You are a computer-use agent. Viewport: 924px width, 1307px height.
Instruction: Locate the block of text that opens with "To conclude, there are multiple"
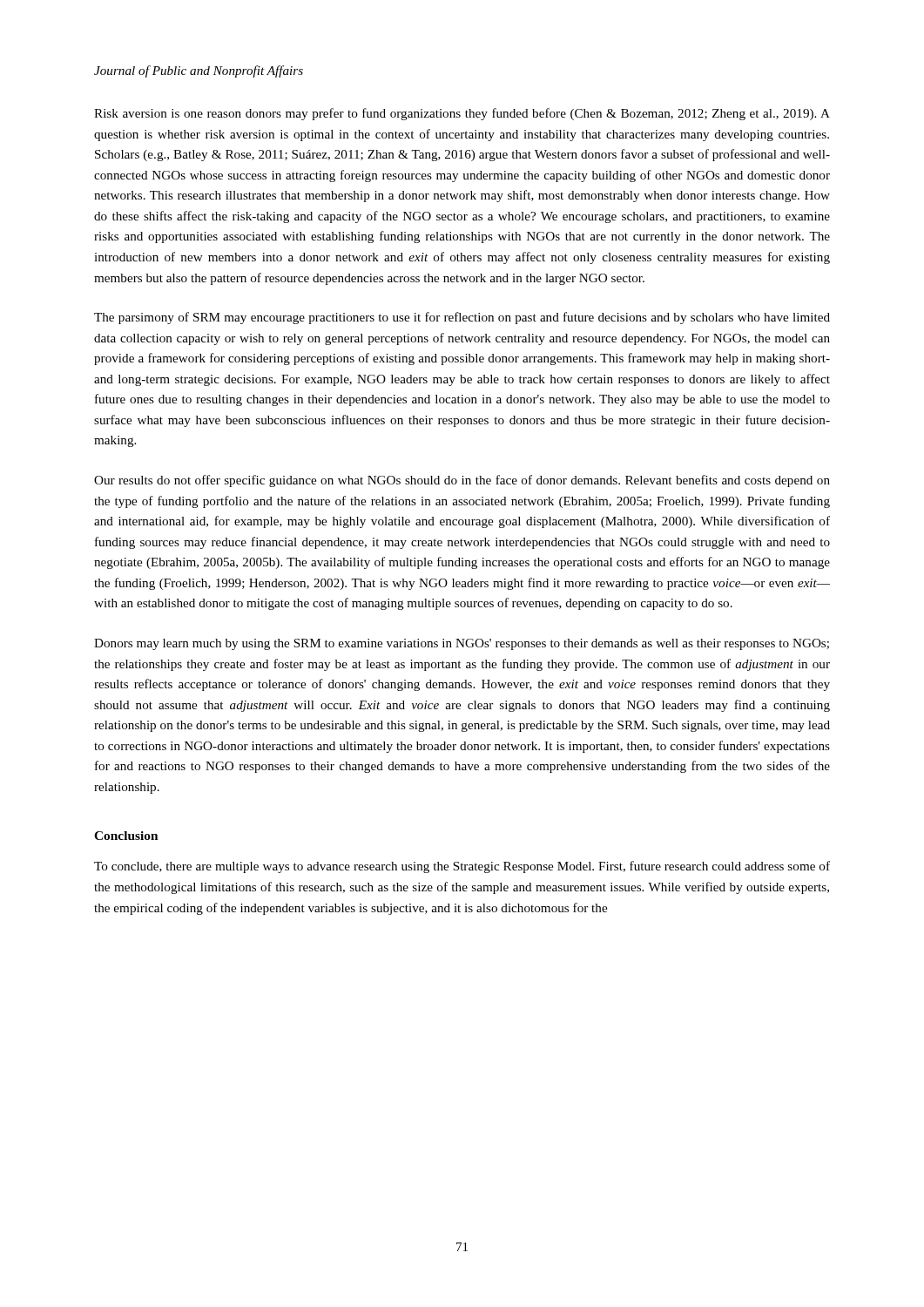click(462, 887)
